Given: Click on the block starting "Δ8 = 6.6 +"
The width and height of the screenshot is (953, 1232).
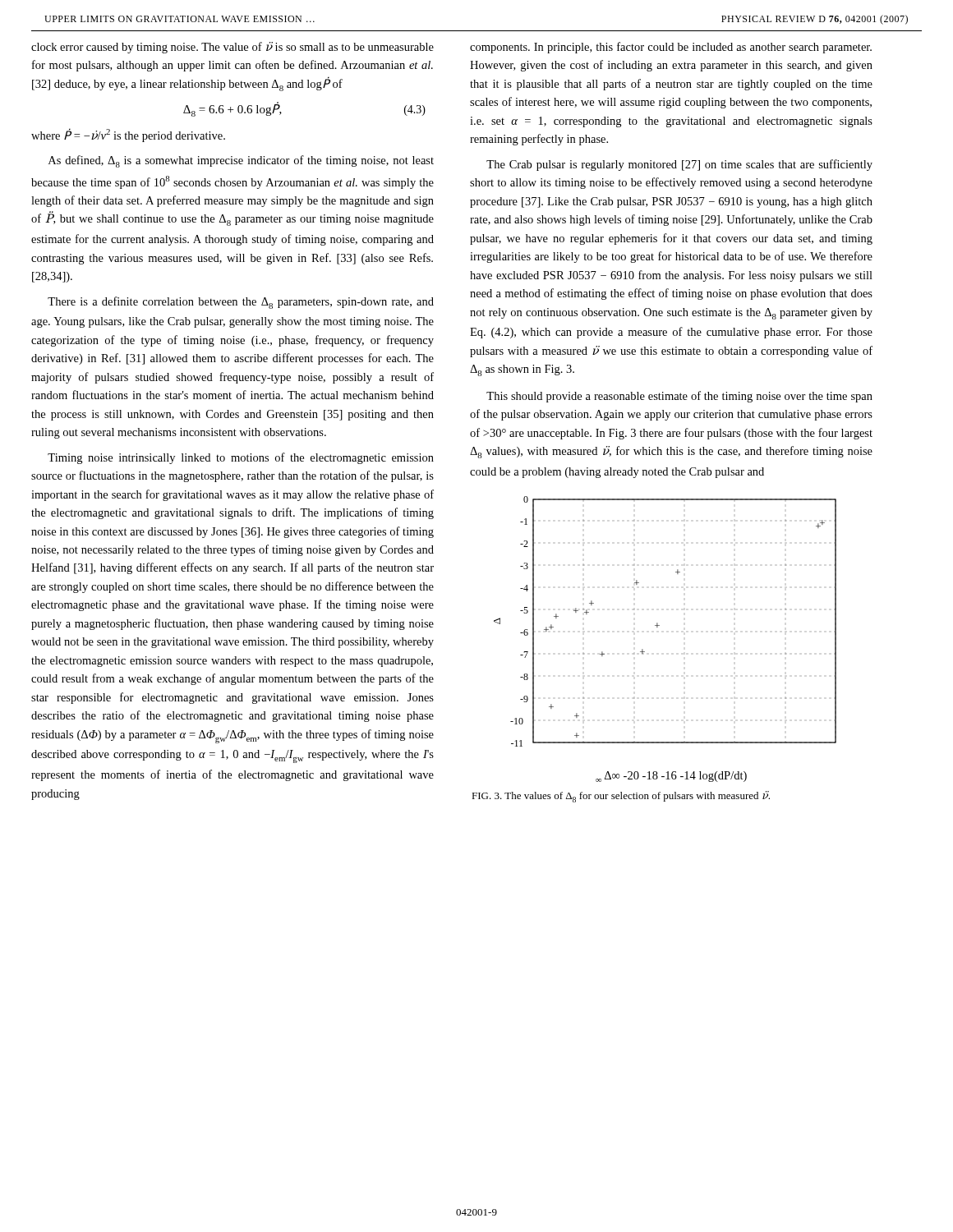Looking at the screenshot, I should coord(239,109).
